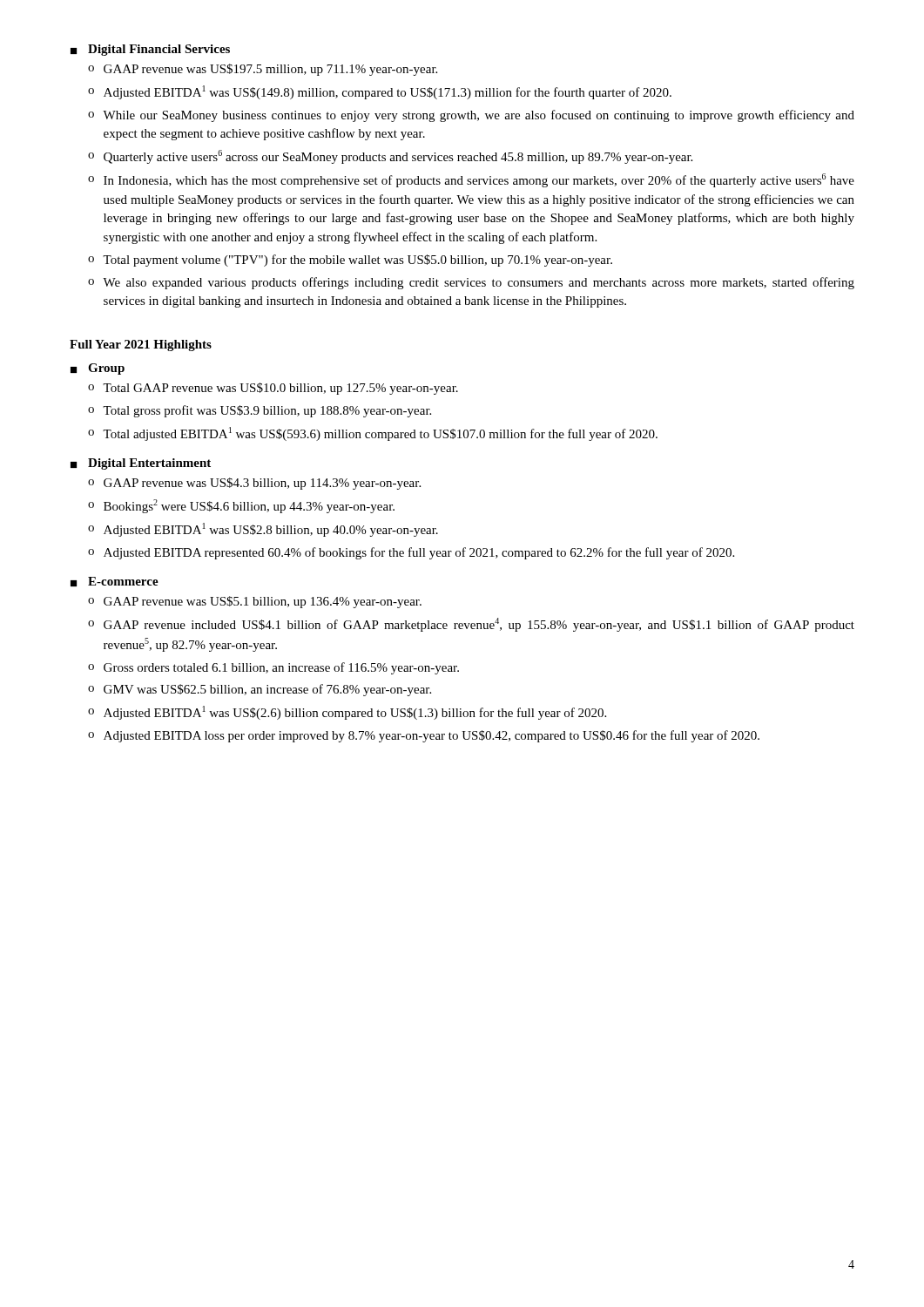Locate the block of text that opens with "o Total gross profit was US$3.9 billion, up"
The width and height of the screenshot is (924, 1307).
point(260,411)
